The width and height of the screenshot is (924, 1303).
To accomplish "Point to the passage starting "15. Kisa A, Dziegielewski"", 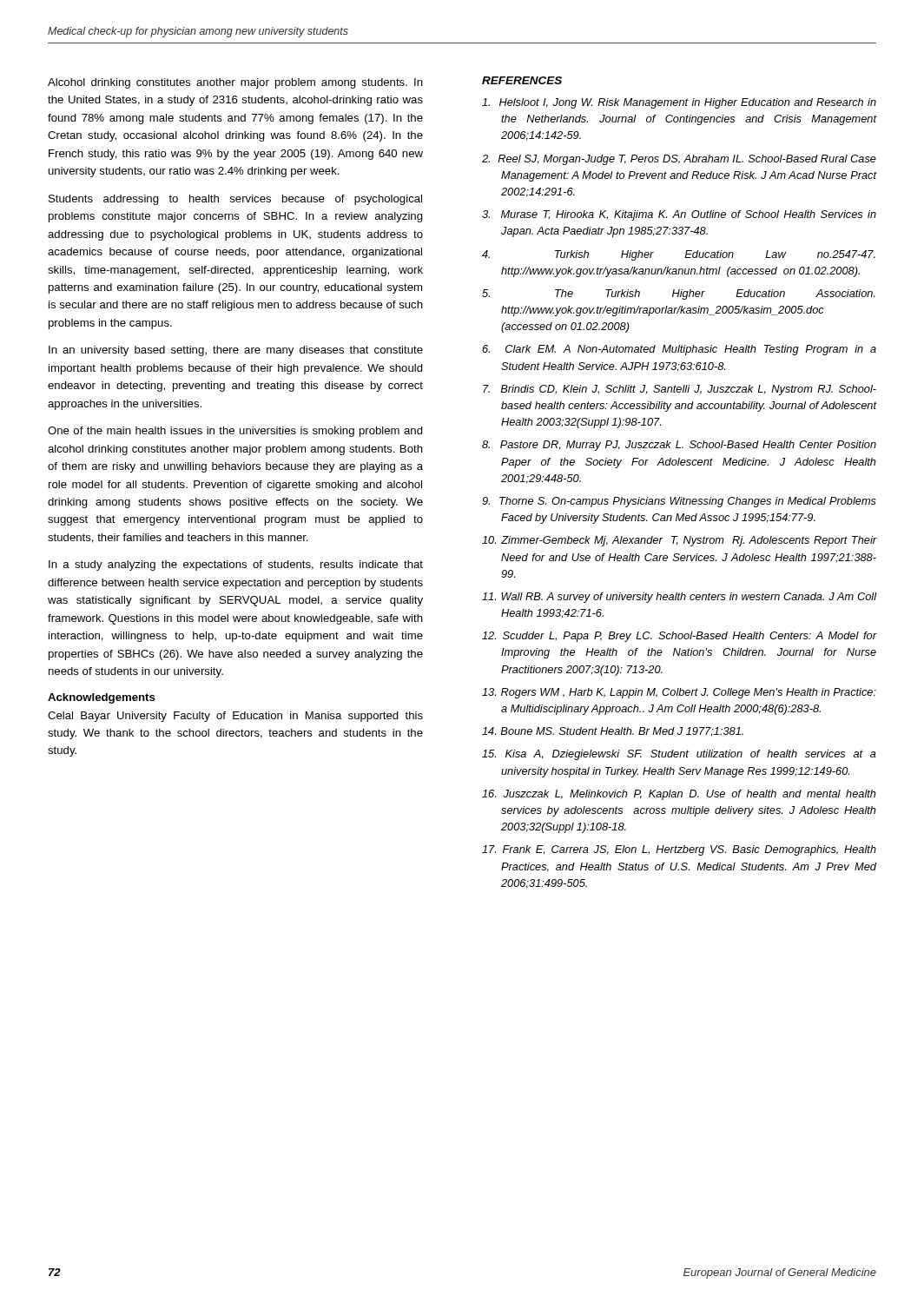I will (679, 762).
